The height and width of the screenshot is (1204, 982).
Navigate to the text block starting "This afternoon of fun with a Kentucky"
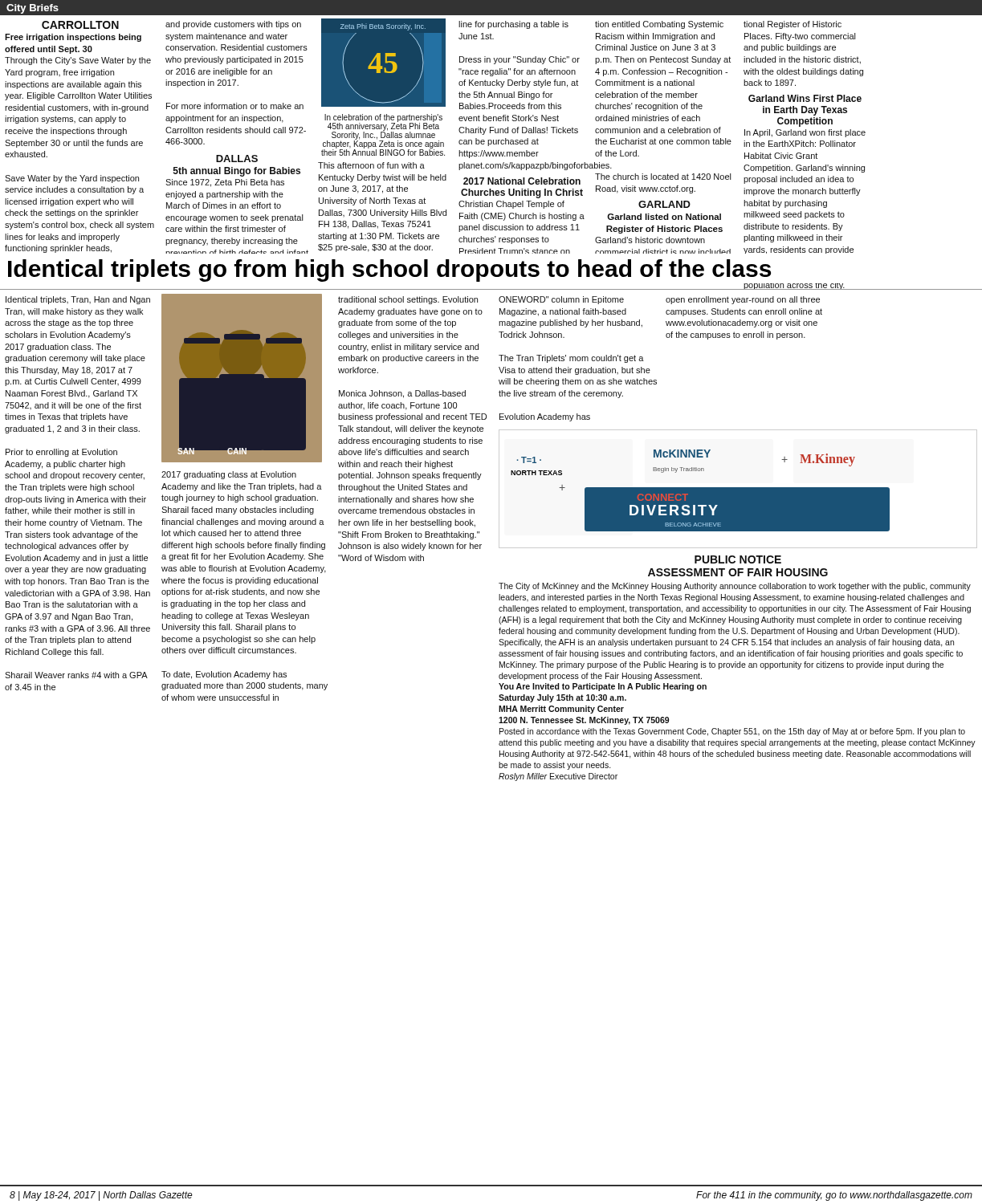click(x=383, y=218)
